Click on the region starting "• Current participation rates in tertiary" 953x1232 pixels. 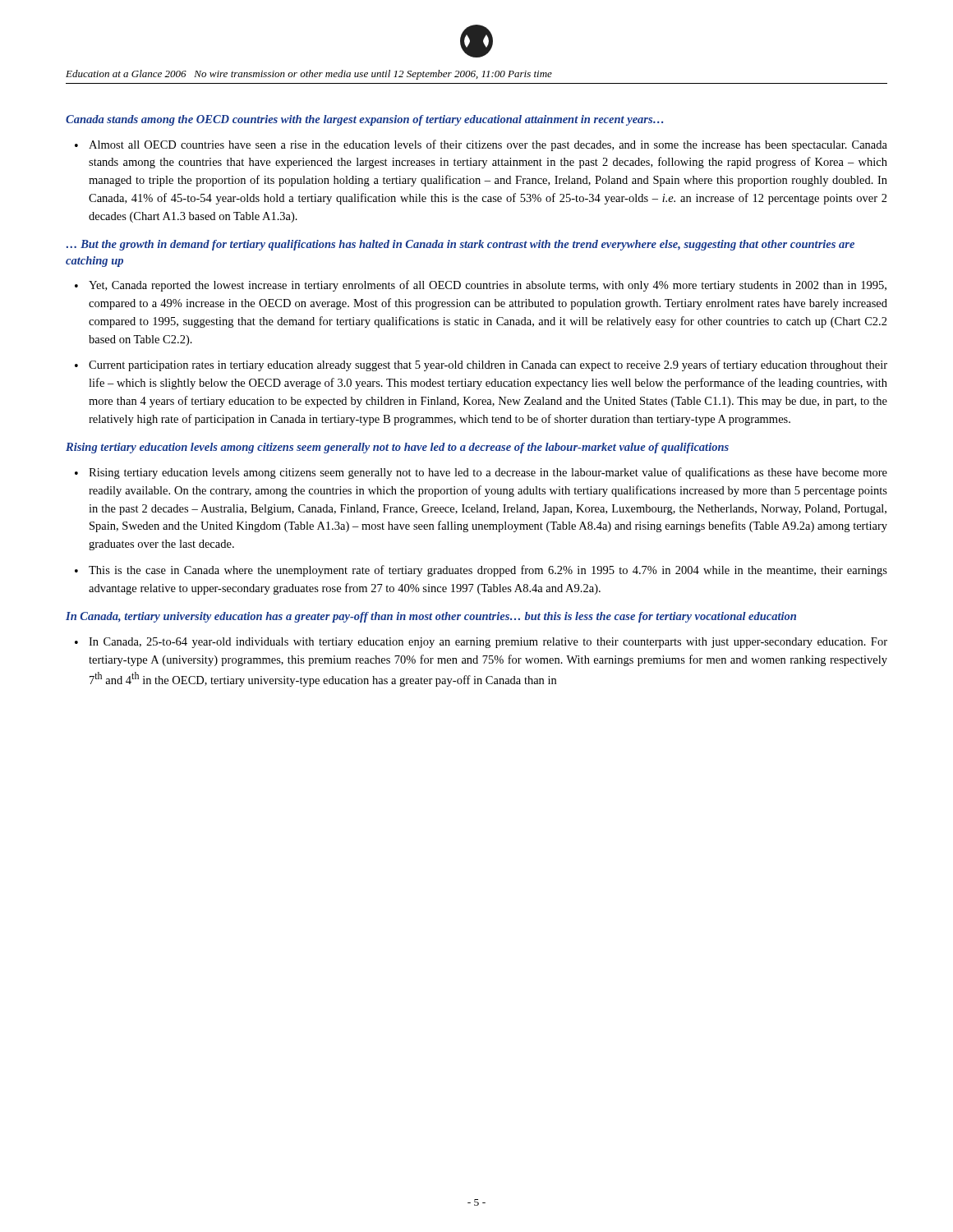(x=481, y=393)
